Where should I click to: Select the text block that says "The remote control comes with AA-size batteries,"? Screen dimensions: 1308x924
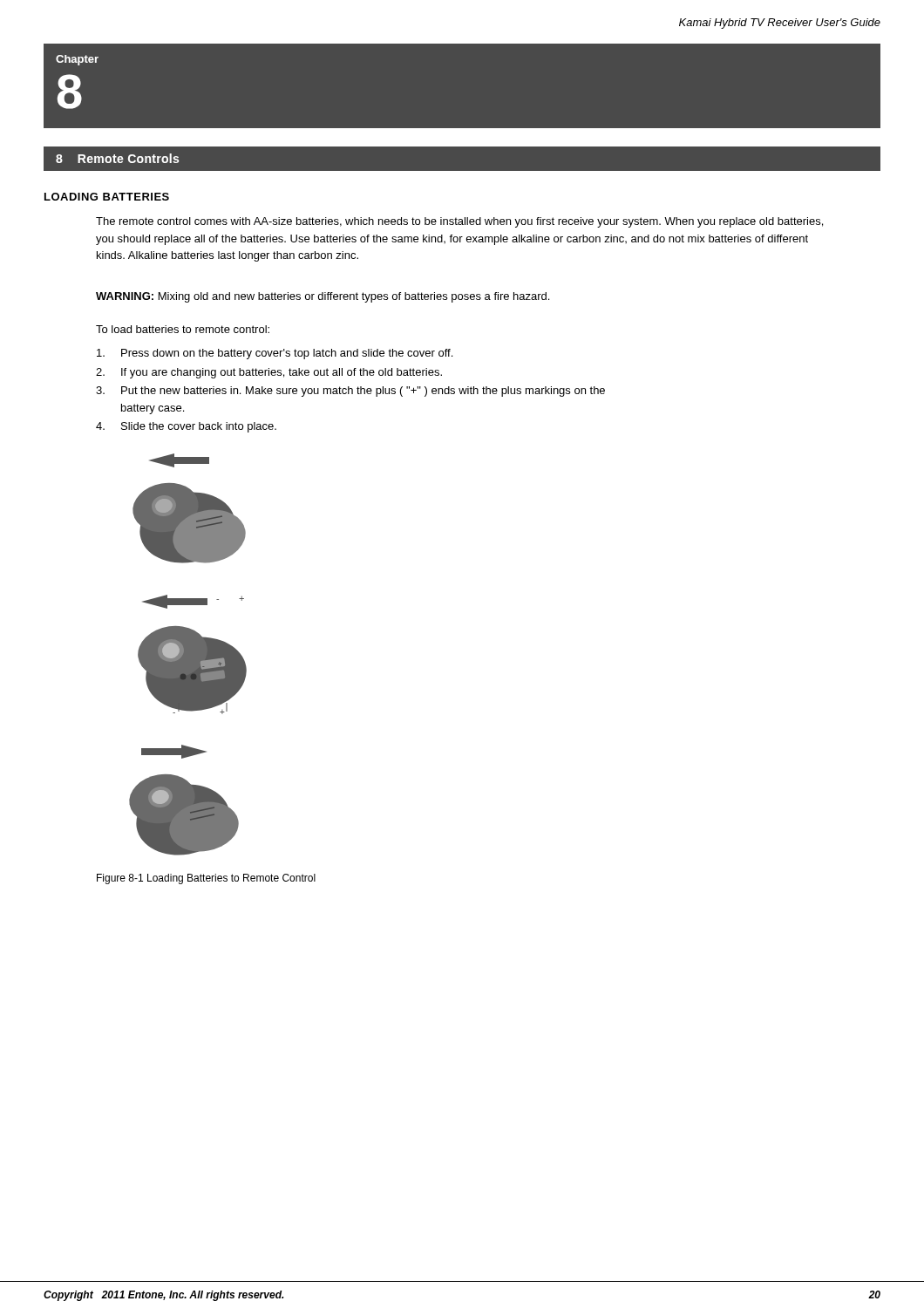pyautogui.click(x=460, y=238)
